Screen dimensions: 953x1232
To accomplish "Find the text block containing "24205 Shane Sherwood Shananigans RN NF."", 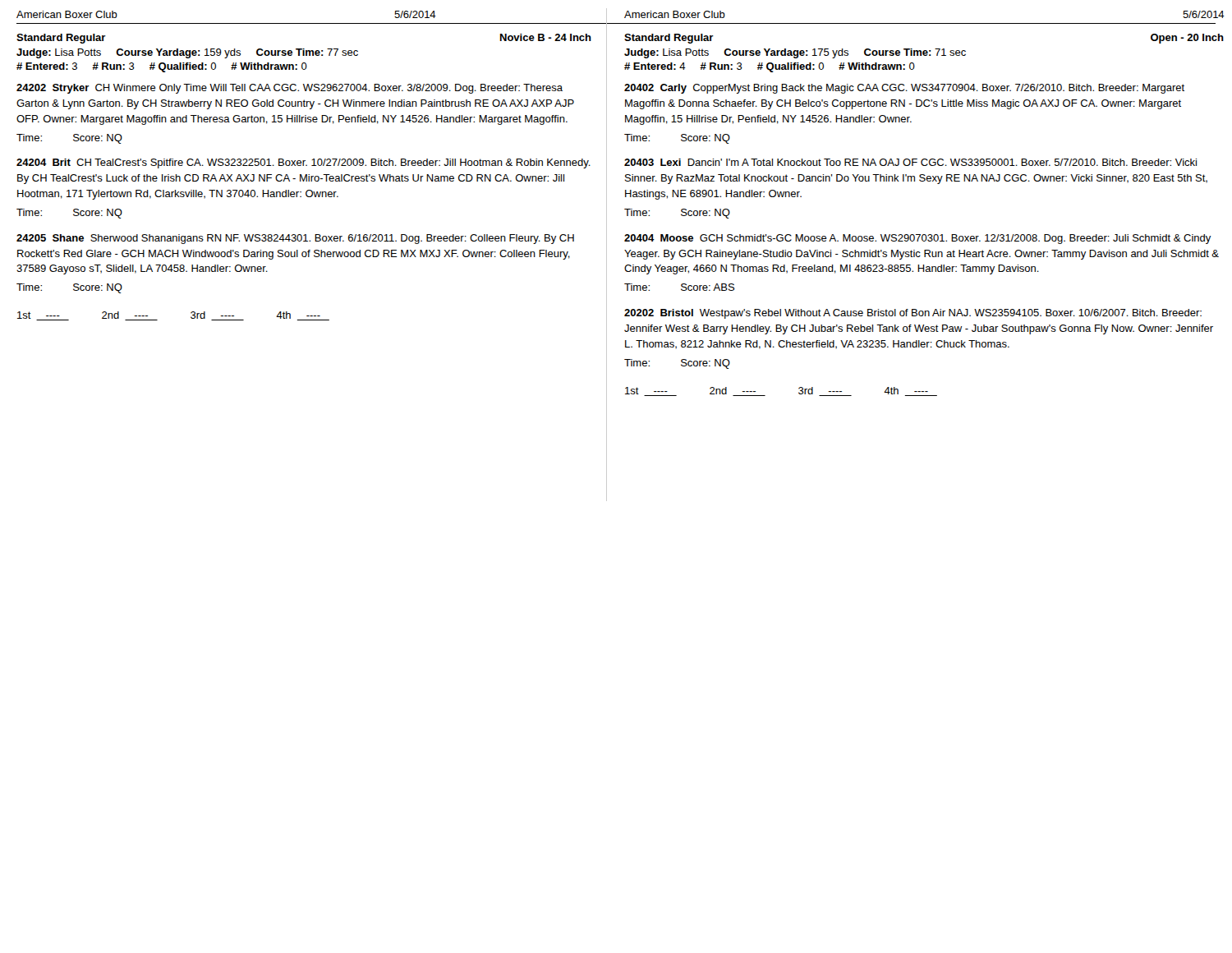I will 304,264.
